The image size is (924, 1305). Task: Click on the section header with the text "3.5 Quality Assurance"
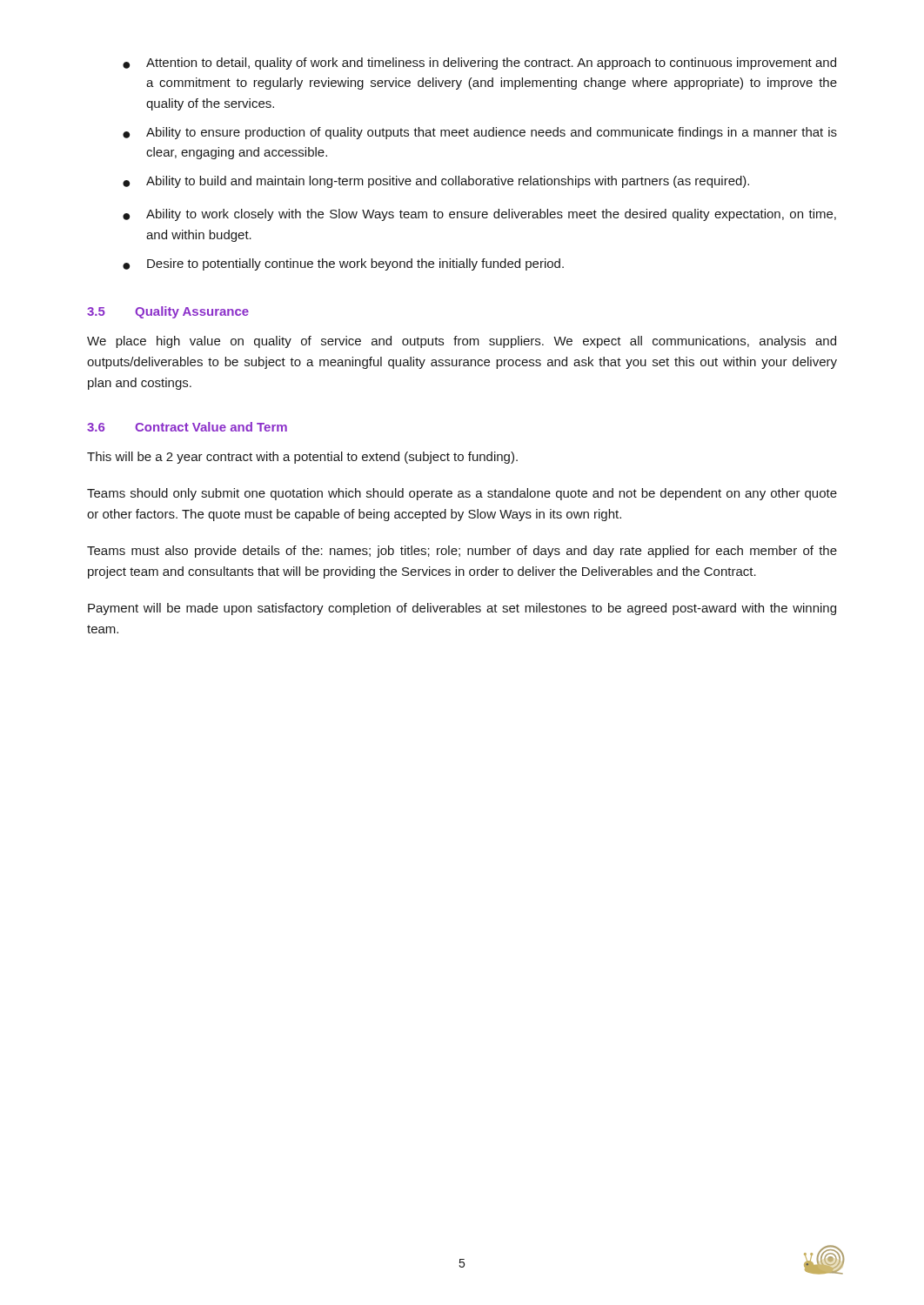[168, 311]
